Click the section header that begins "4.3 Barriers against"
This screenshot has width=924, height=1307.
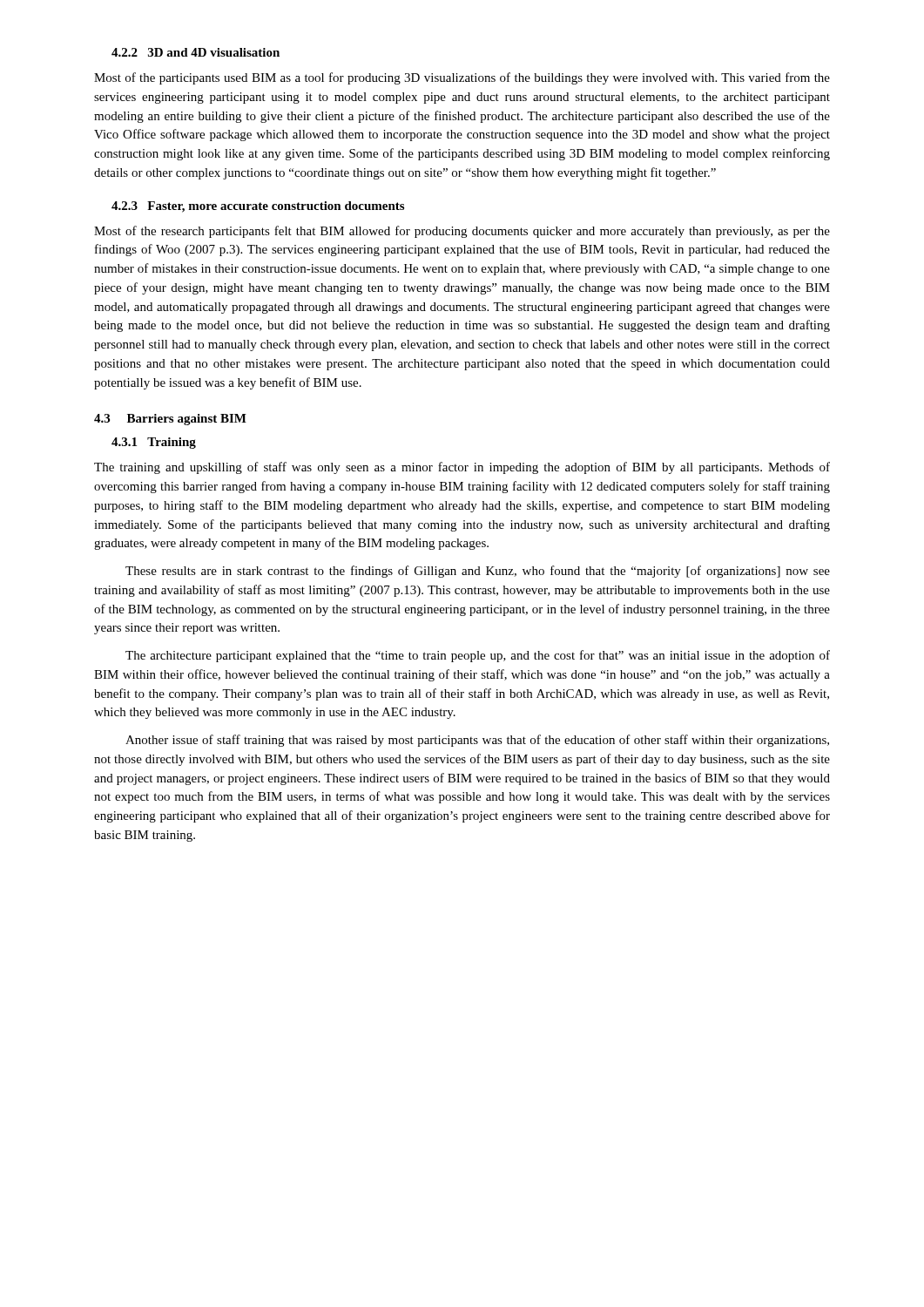170,418
